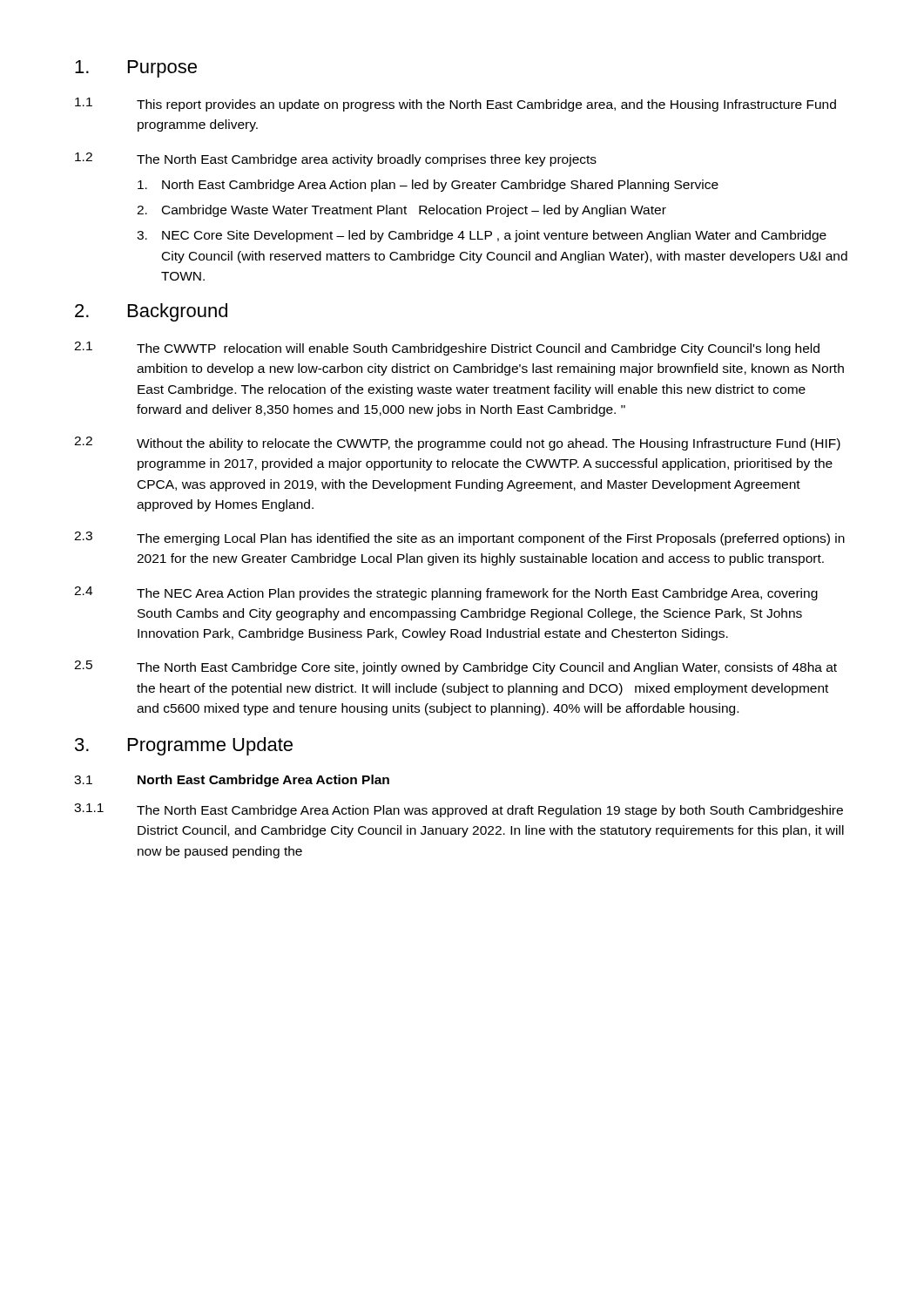Locate the block starting "2. Cambridge Waste Water"
The image size is (924, 1307).
[493, 210]
